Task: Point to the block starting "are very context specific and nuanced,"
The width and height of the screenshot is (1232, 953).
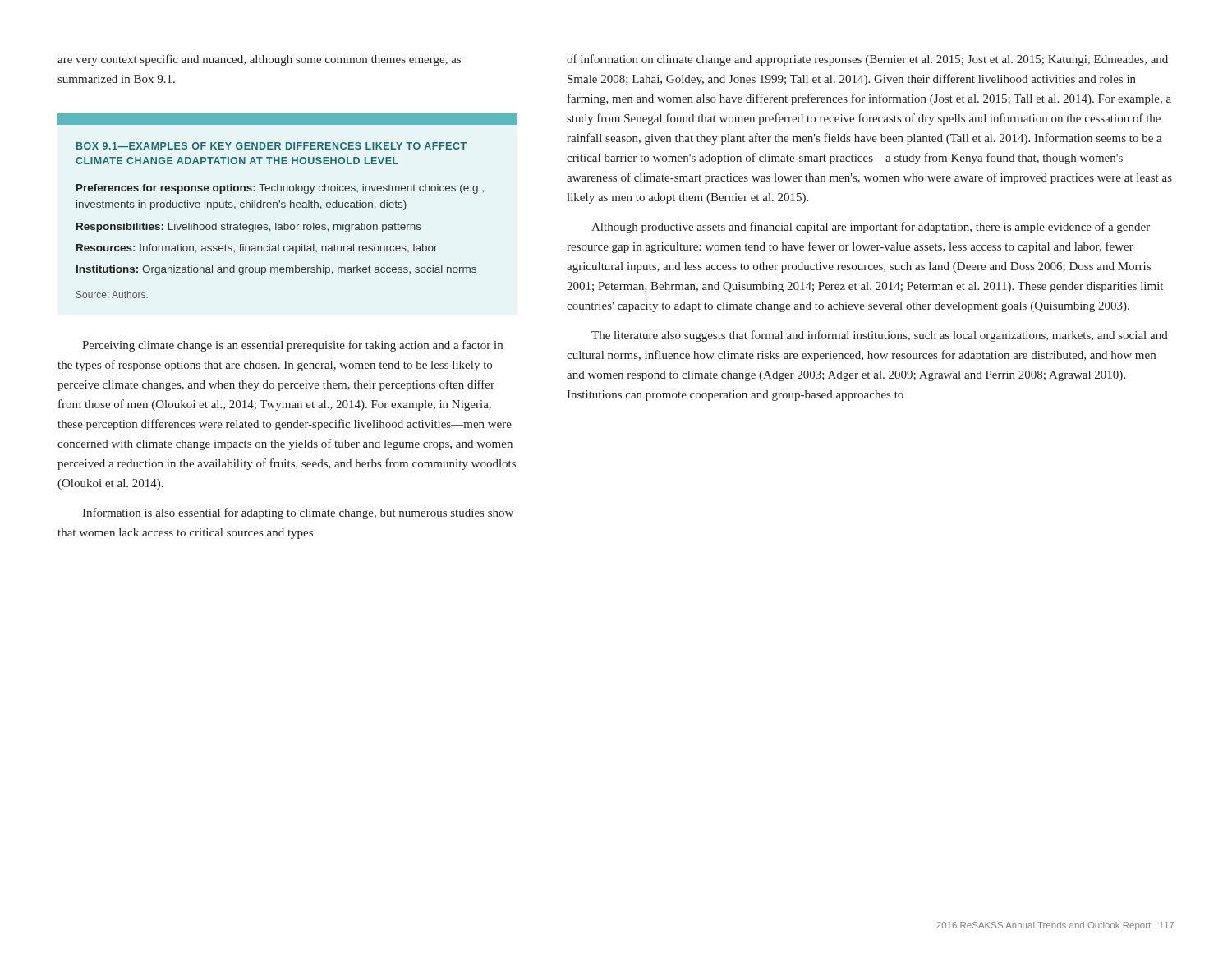Action: pyautogui.click(x=287, y=69)
